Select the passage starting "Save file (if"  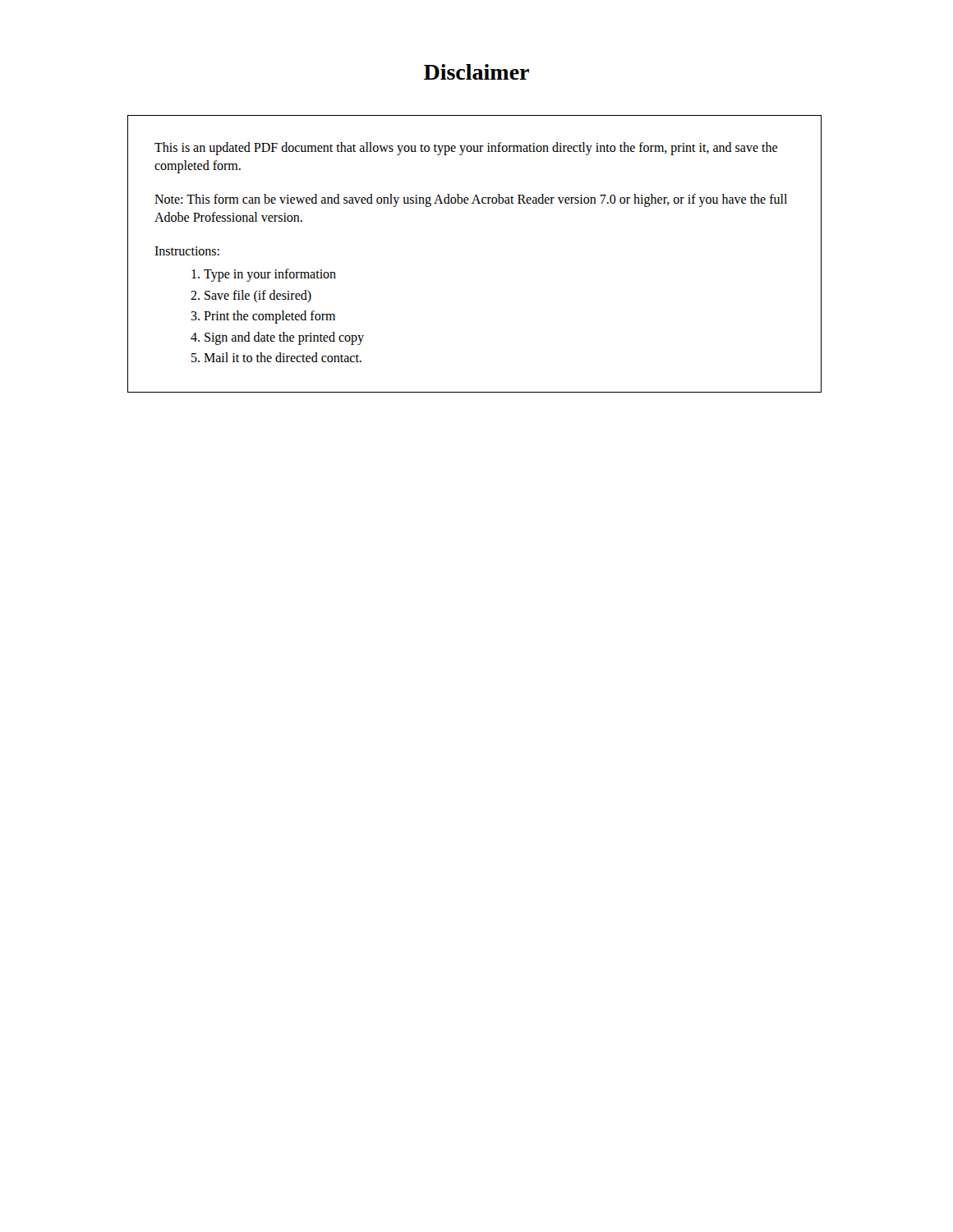pyautogui.click(x=258, y=295)
